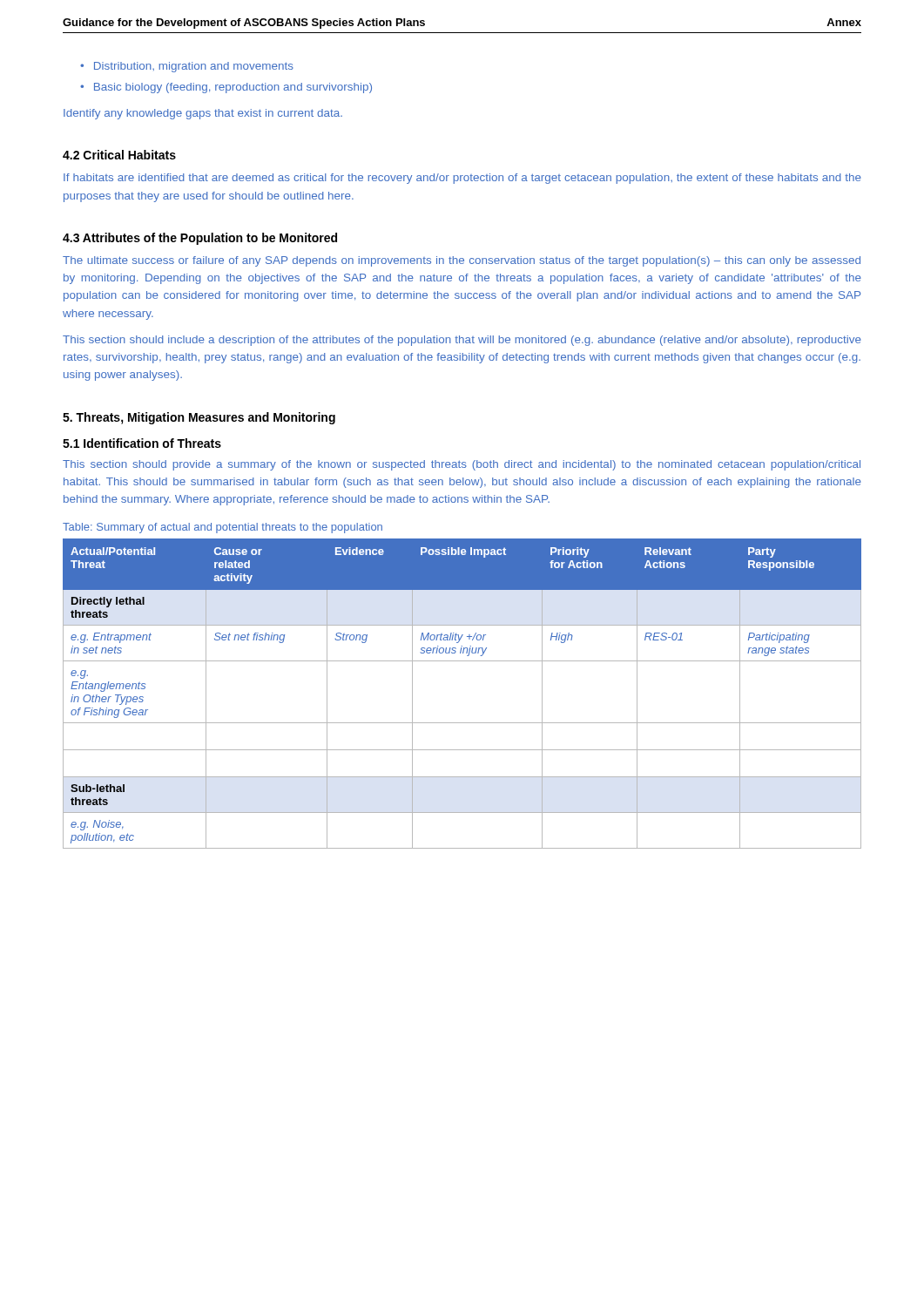This screenshot has width=924, height=1307.
Task: Select the list item containing "Distribution, migration and movements"
Action: pos(193,66)
